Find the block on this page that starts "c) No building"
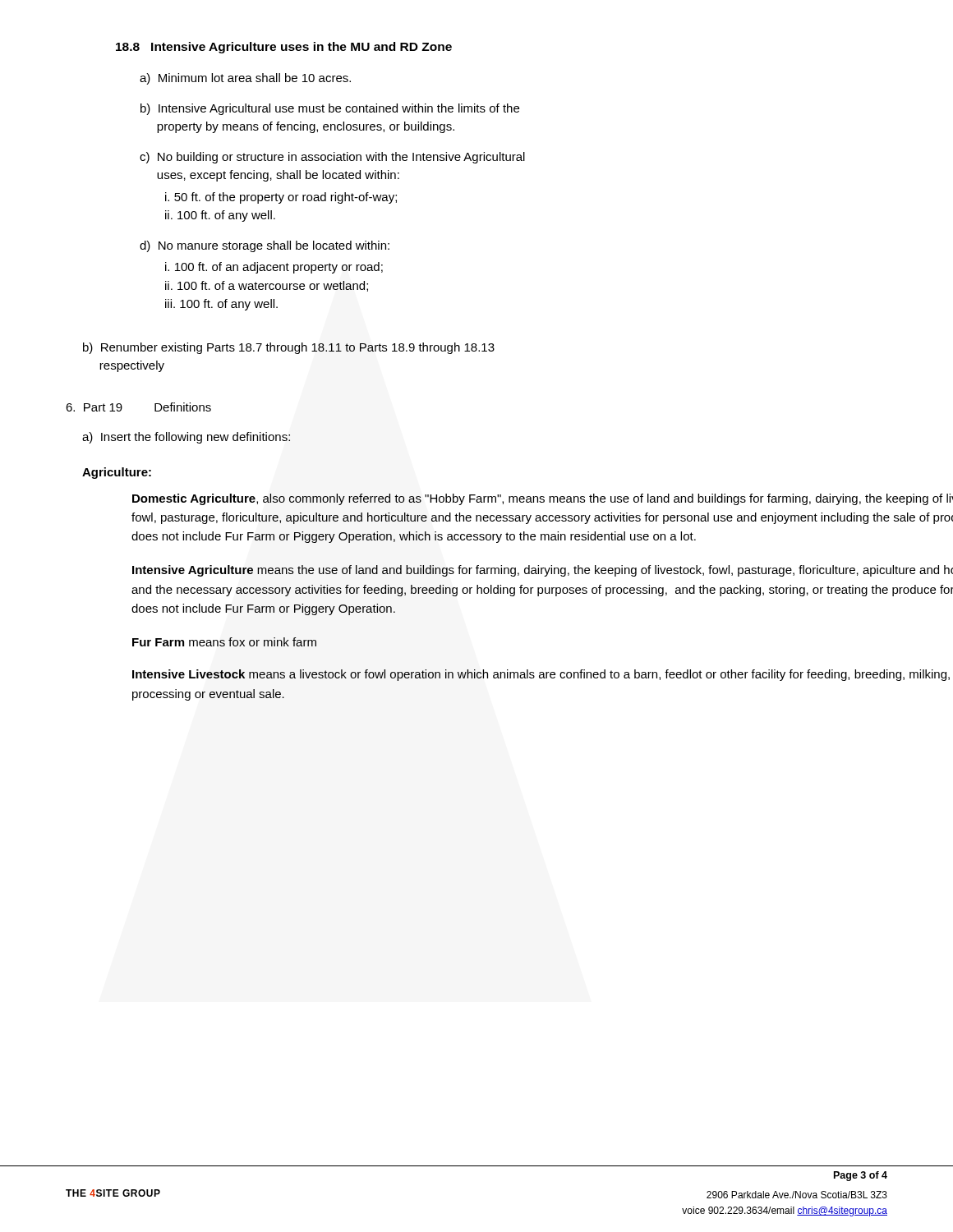Image resolution: width=953 pixels, height=1232 pixels. point(332,158)
